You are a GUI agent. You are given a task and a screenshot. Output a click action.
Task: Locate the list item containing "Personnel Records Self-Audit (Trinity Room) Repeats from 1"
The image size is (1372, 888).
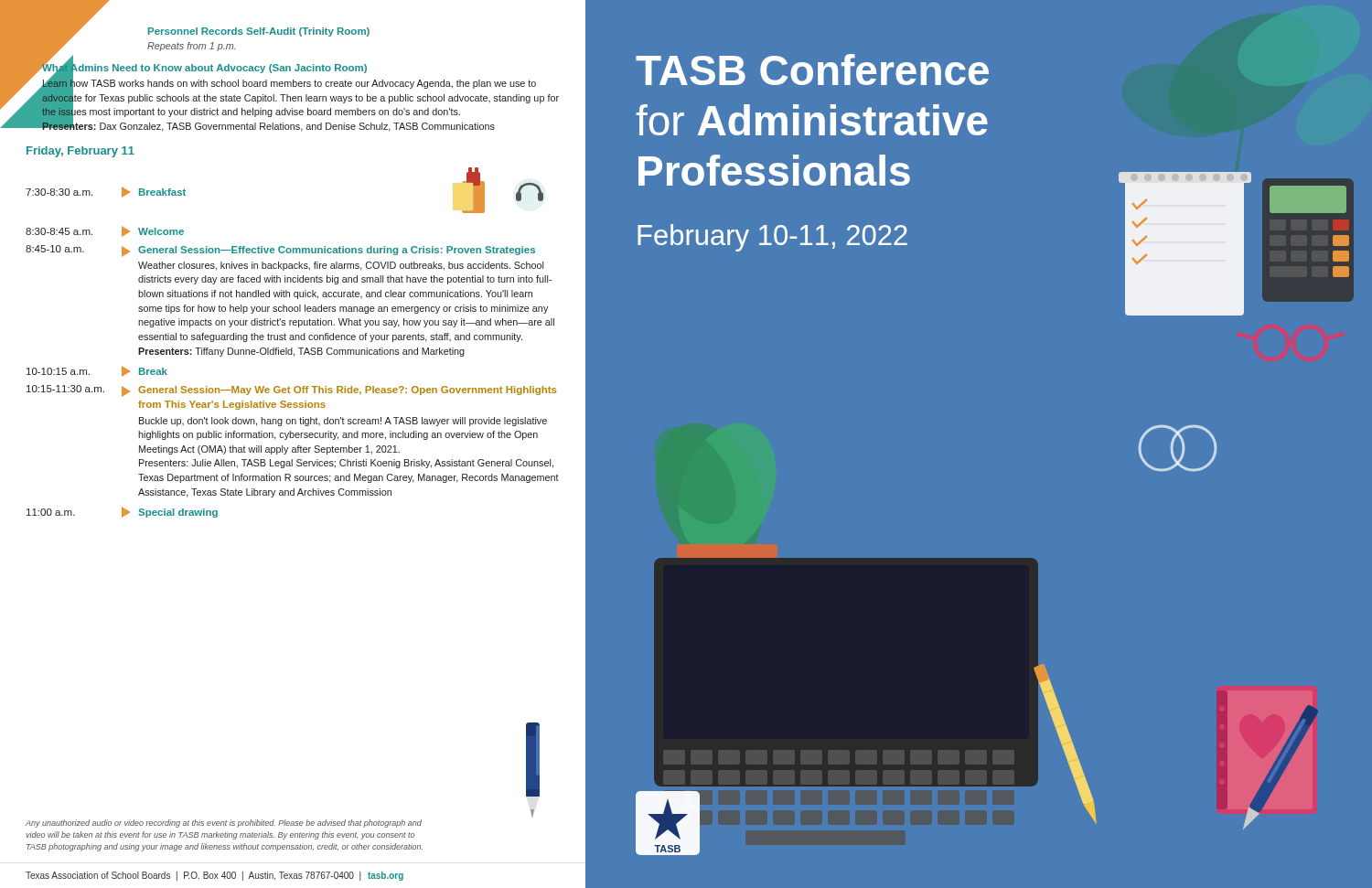coord(353,38)
